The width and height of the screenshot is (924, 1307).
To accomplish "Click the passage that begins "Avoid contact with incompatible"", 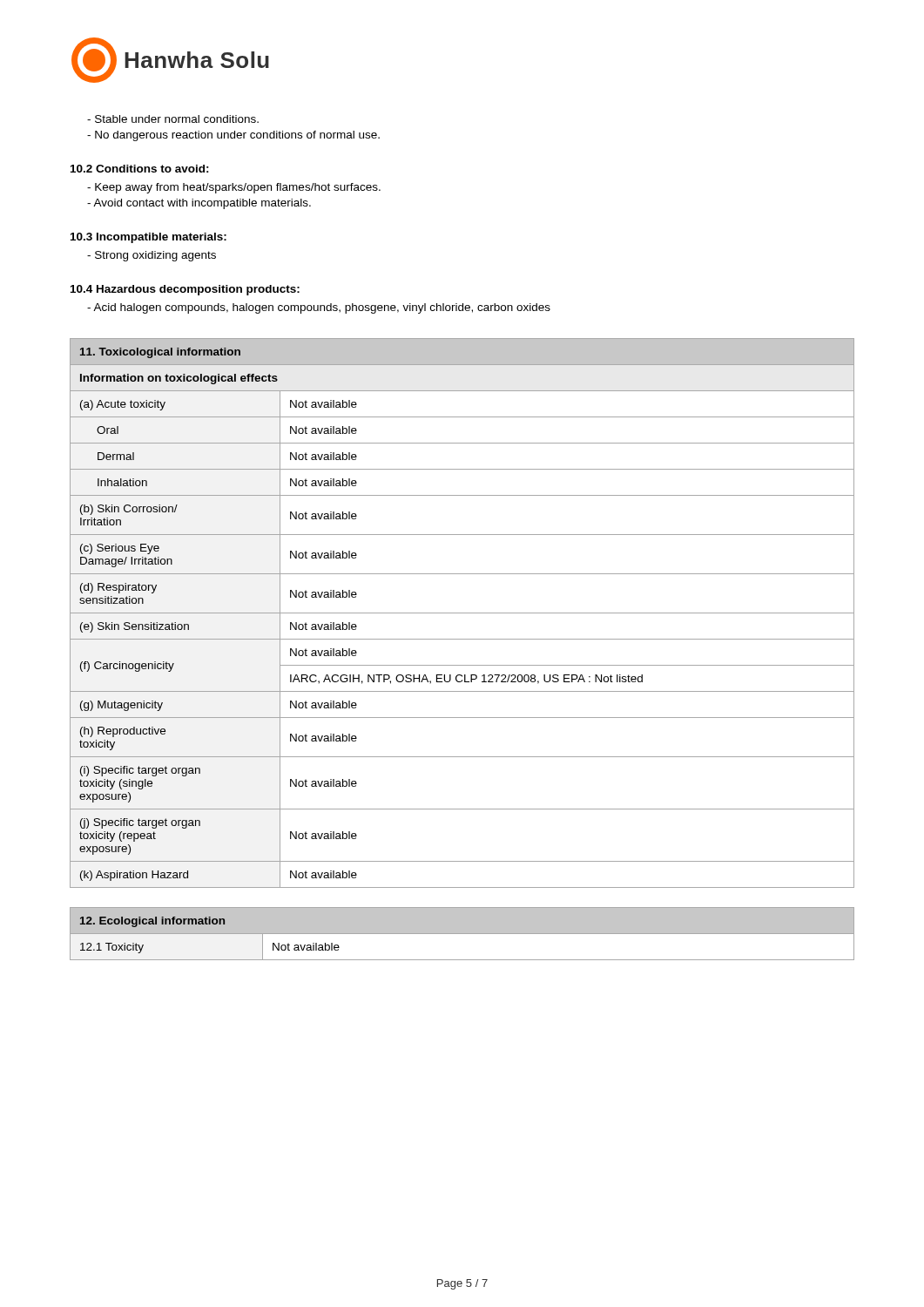I will pyautogui.click(x=199, y=203).
